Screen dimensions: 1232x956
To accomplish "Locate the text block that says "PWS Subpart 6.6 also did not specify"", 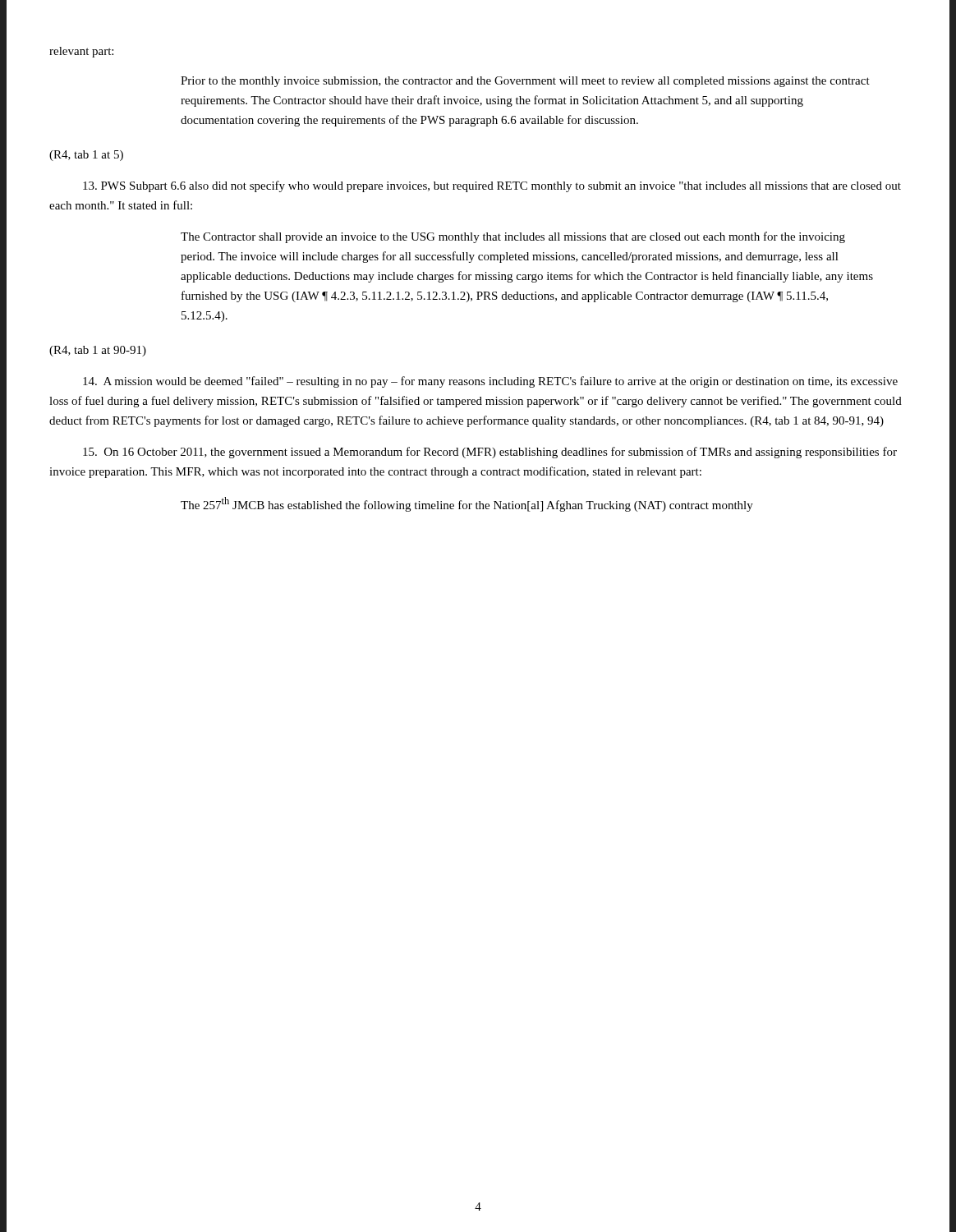I will 475,195.
